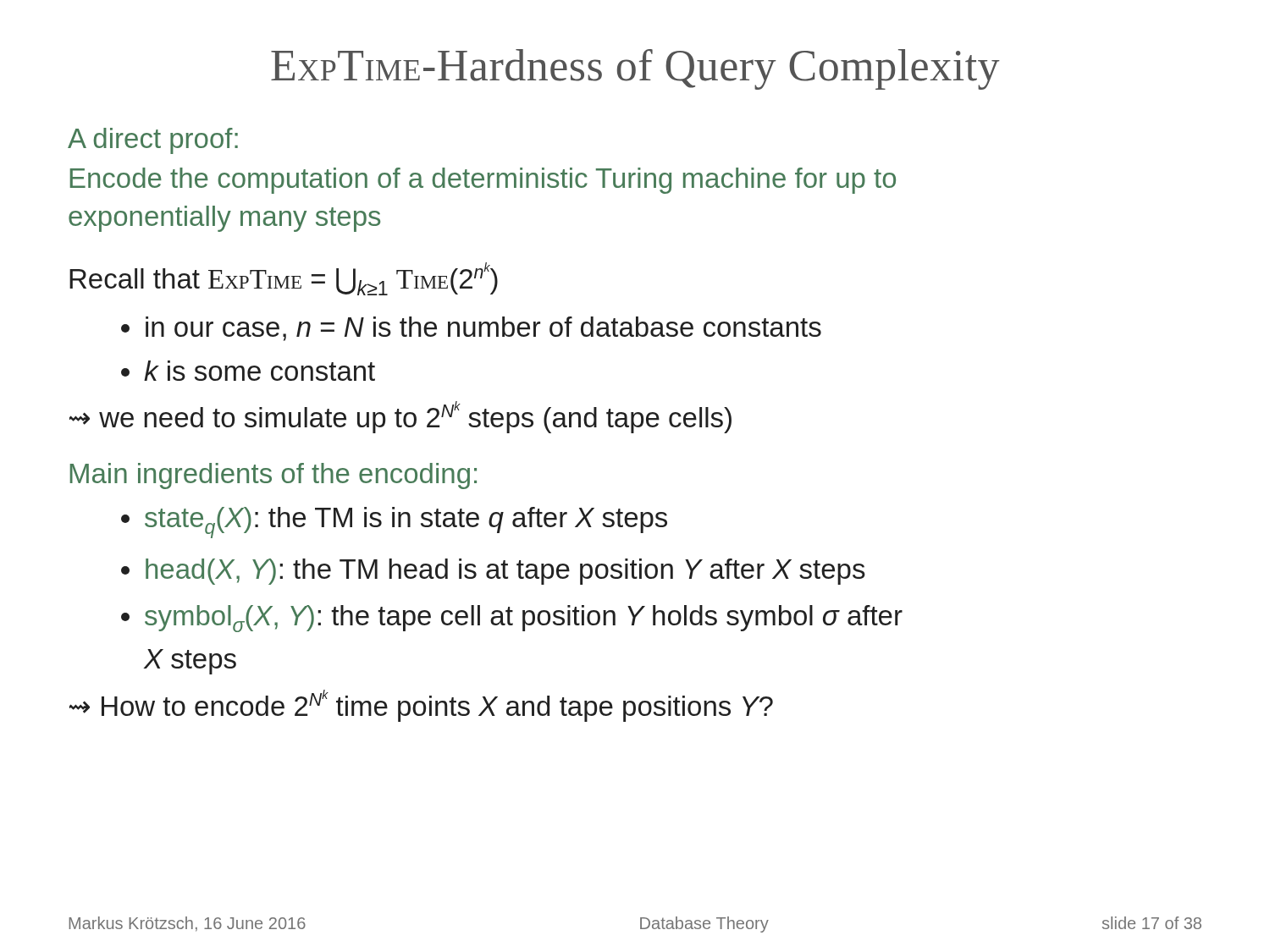1270x952 pixels.
Task: Find the region starting "Encode the computation of a deterministic"
Action: point(482,197)
